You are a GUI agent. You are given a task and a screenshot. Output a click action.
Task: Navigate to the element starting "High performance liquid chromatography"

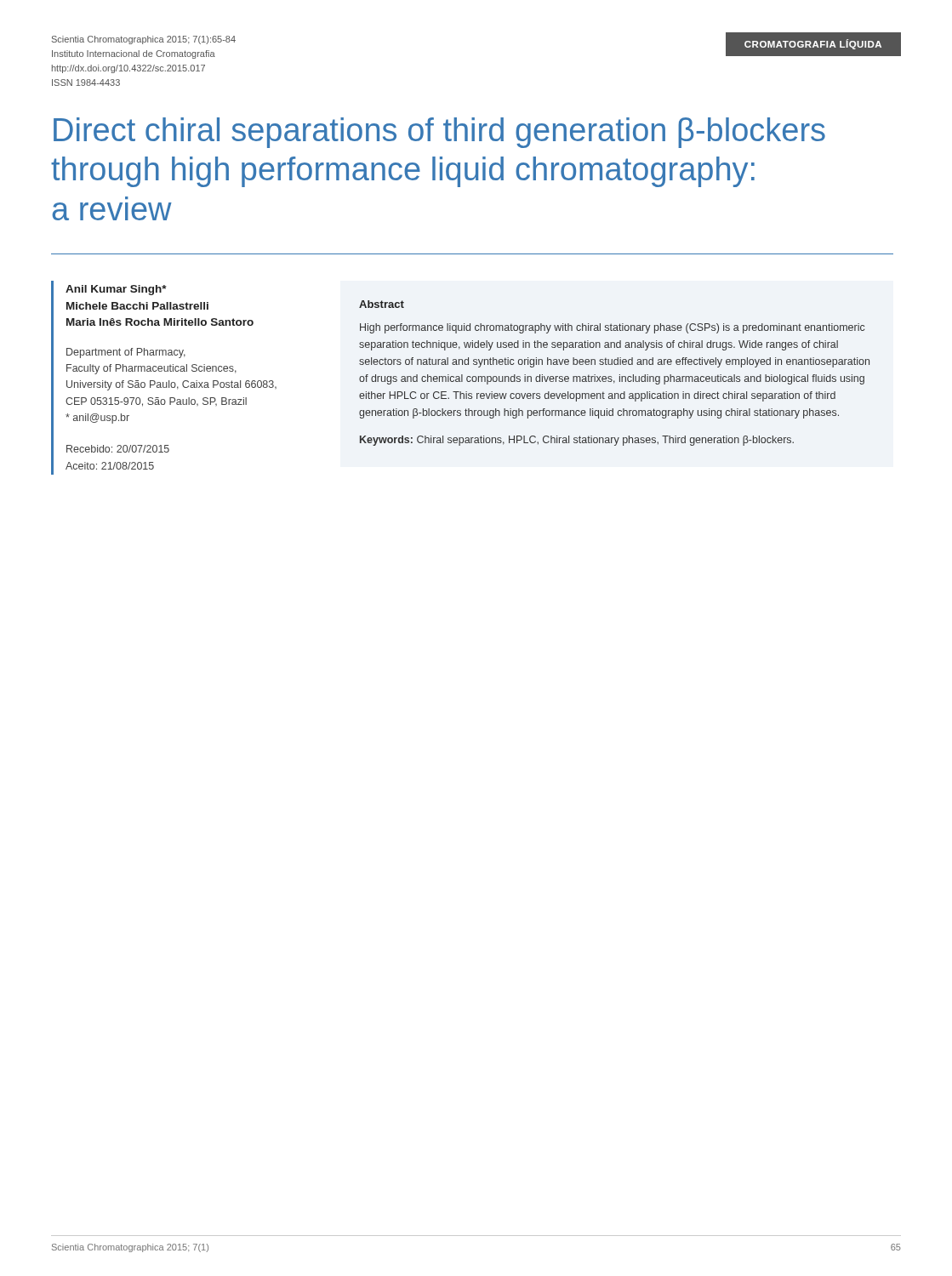point(615,370)
